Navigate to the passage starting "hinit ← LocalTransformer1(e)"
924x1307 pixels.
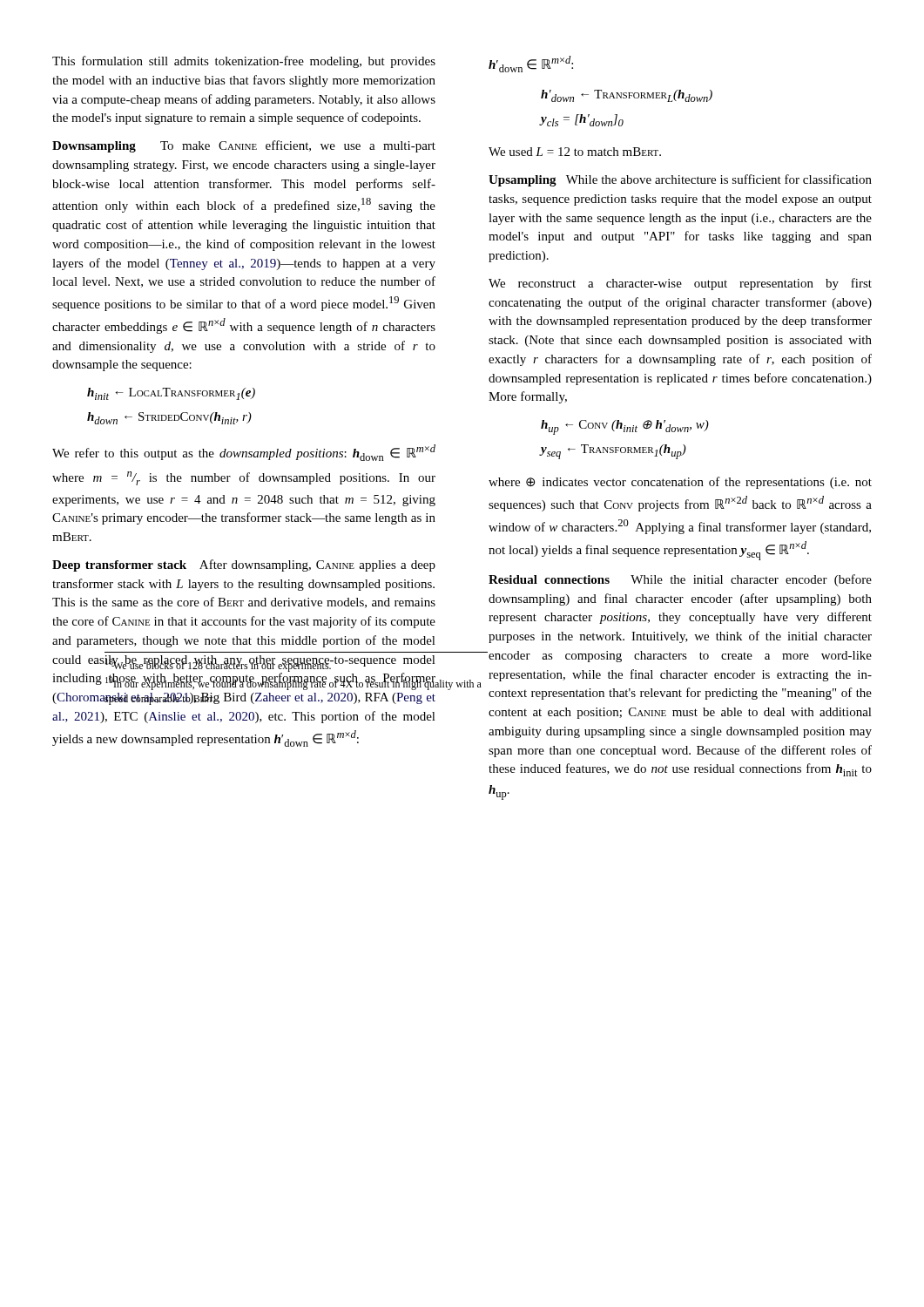point(171,394)
